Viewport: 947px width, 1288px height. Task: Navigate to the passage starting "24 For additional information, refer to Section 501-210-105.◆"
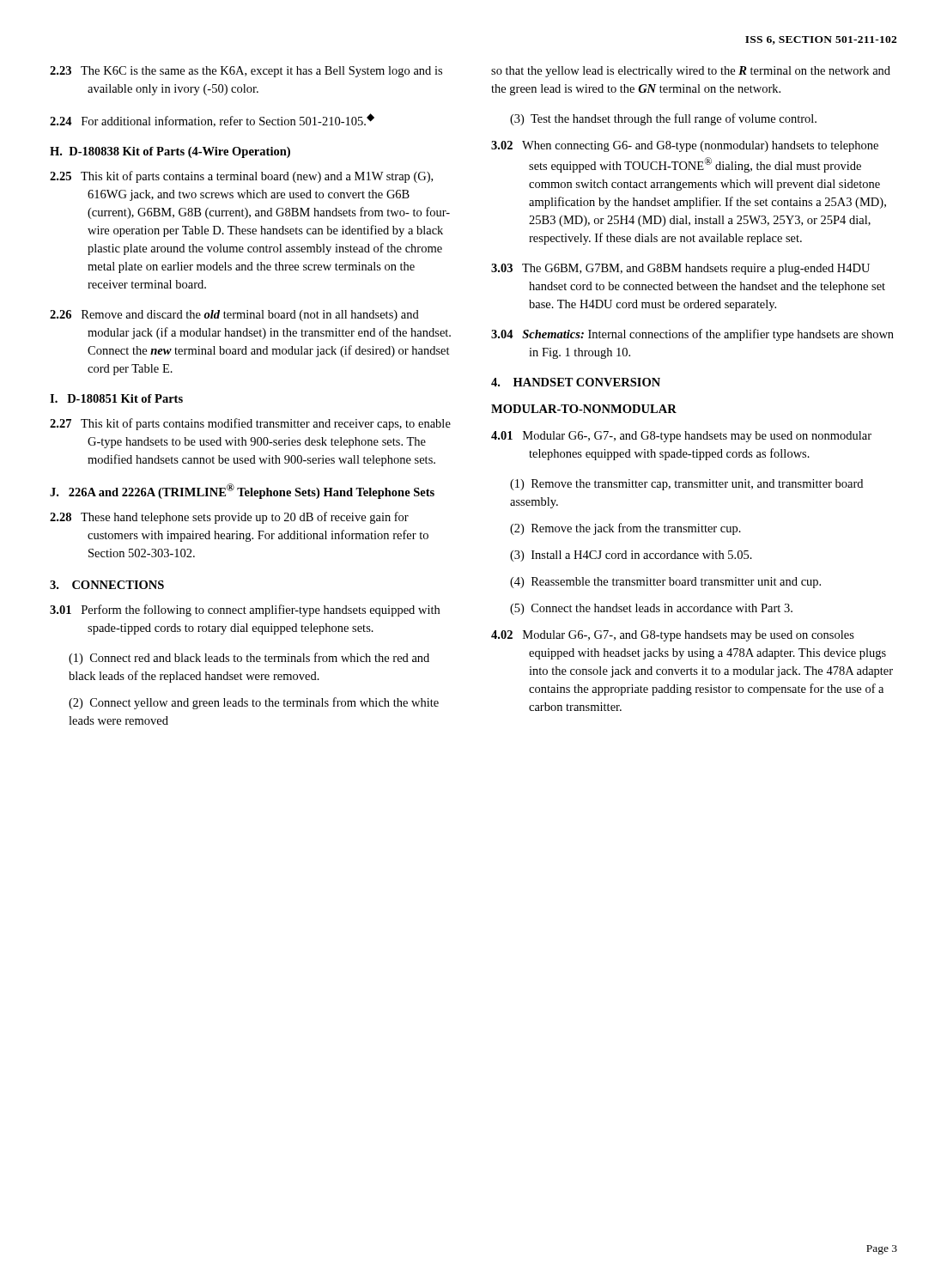pos(212,119)
